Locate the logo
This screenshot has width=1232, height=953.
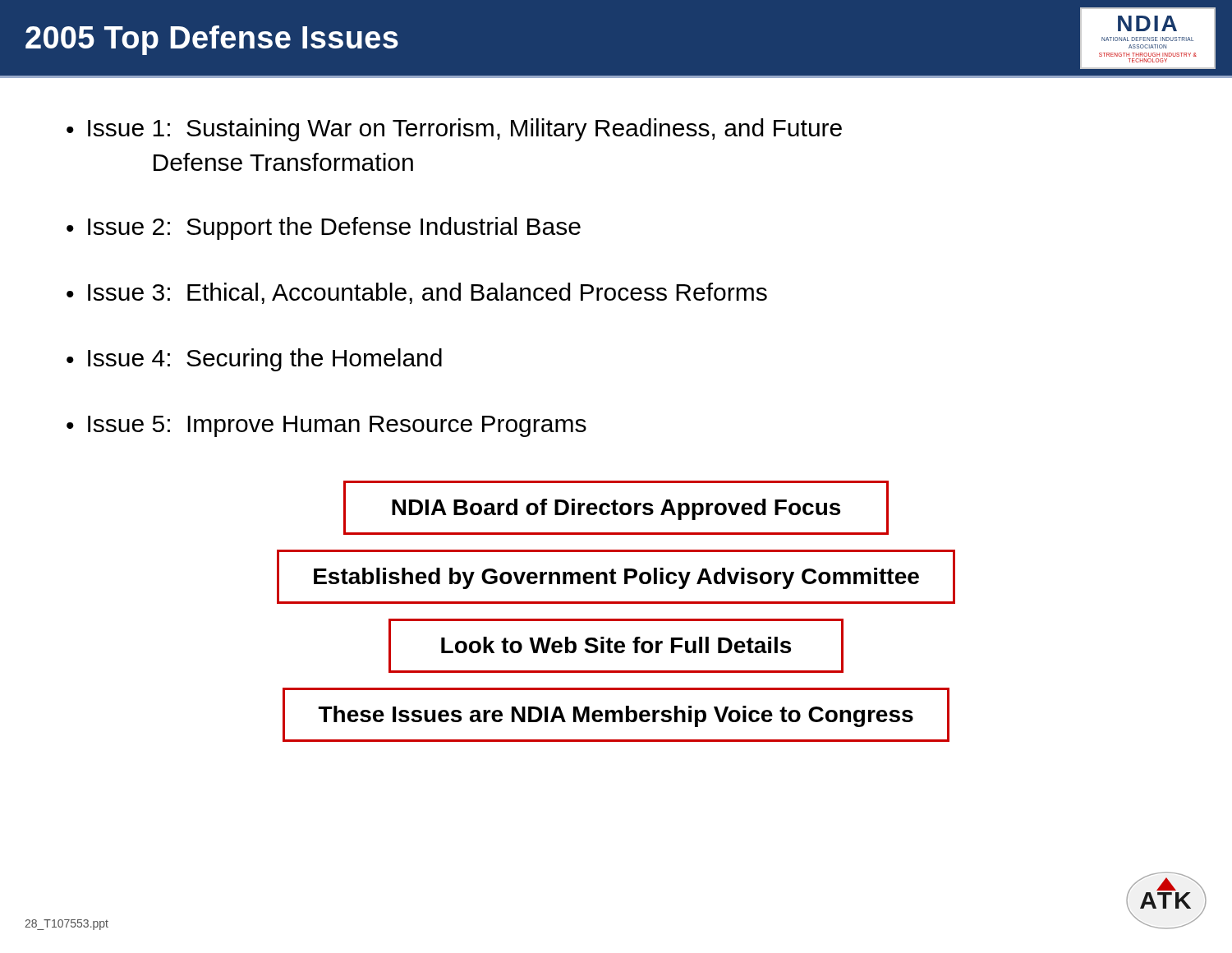(x=1166, y=900)
